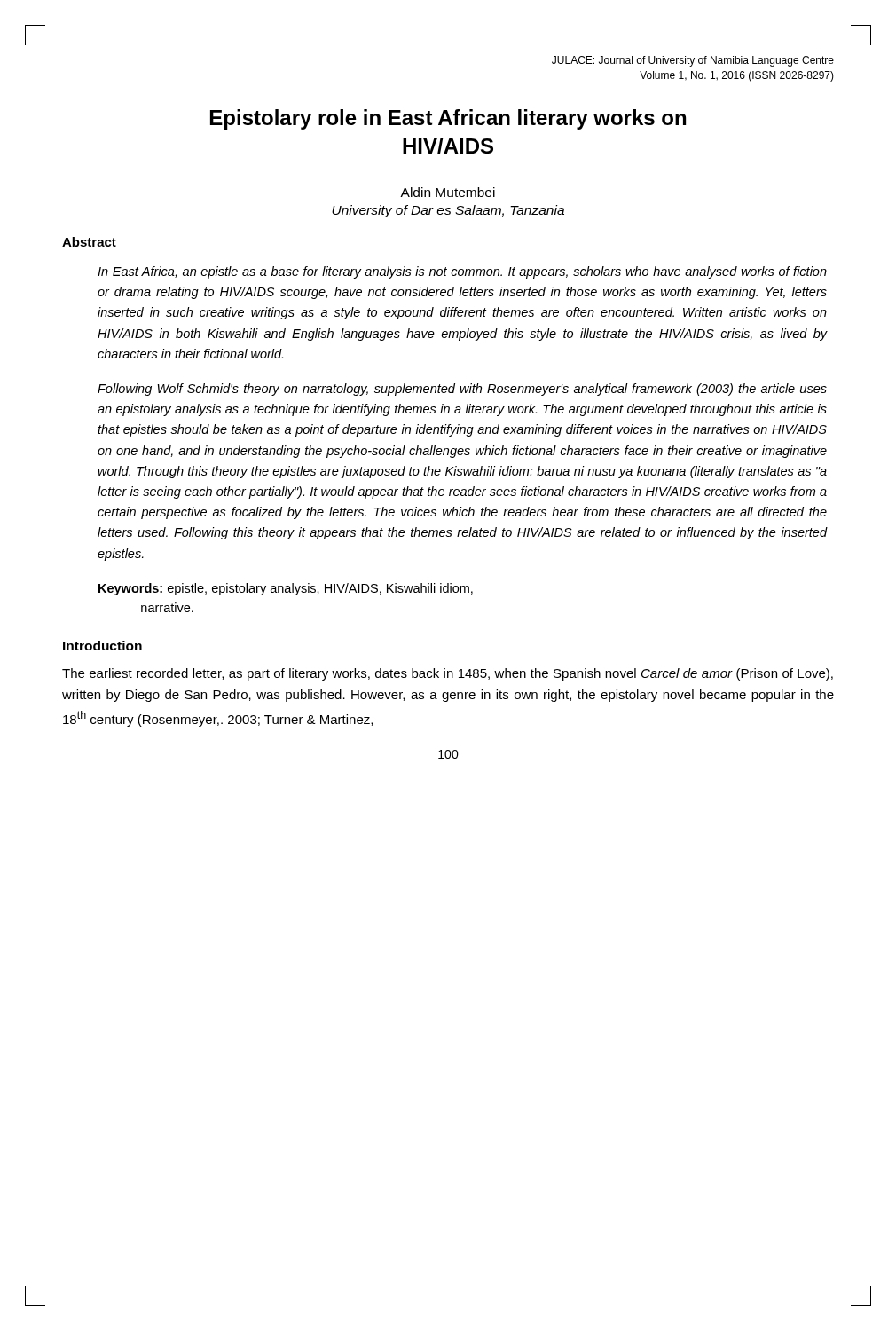Click the passage that begins "The earliest recorded letter, as part of literary"

tap(448, 696)
